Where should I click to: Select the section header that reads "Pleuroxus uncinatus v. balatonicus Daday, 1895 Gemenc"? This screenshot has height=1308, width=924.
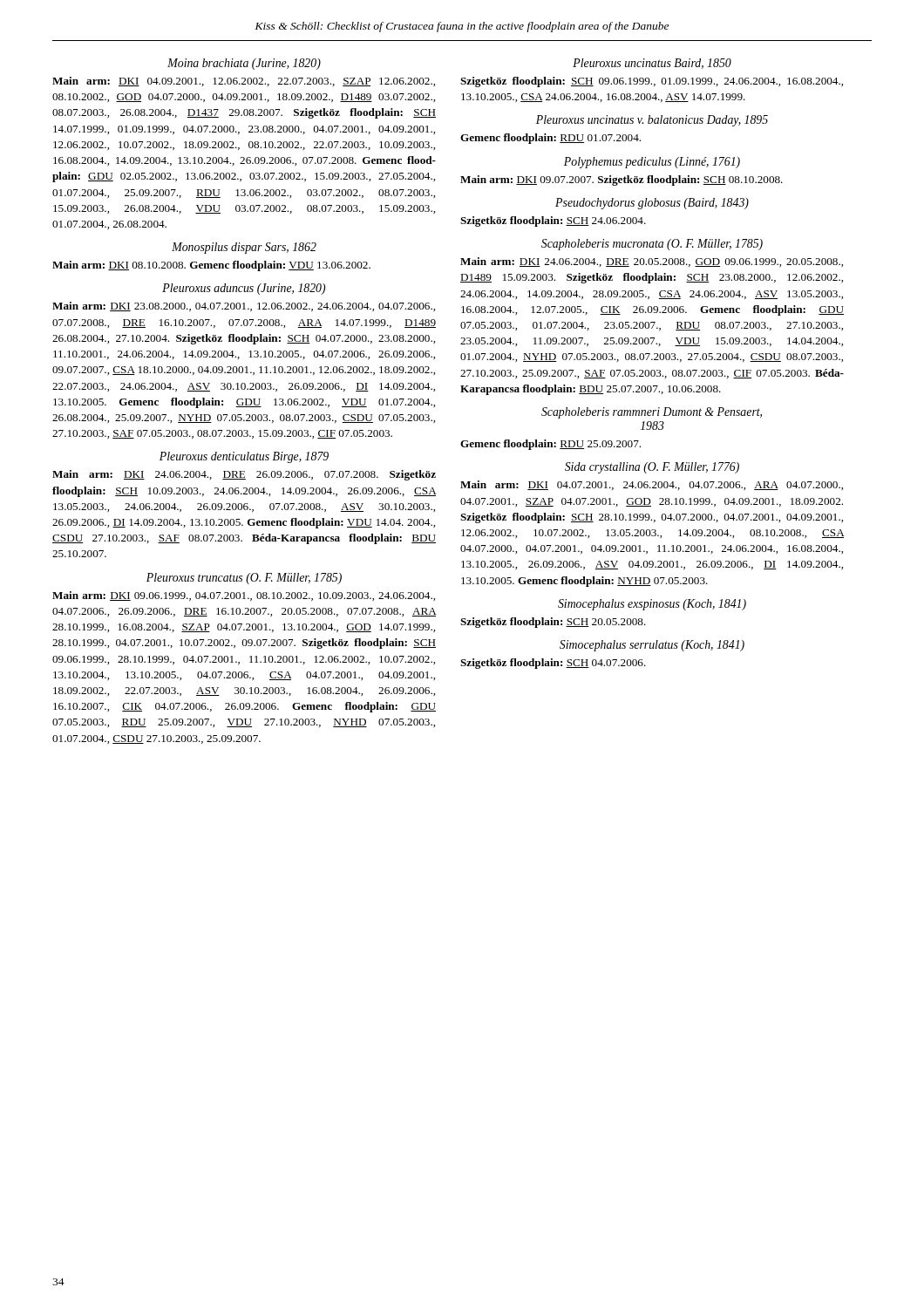click(x=652, y=130)
